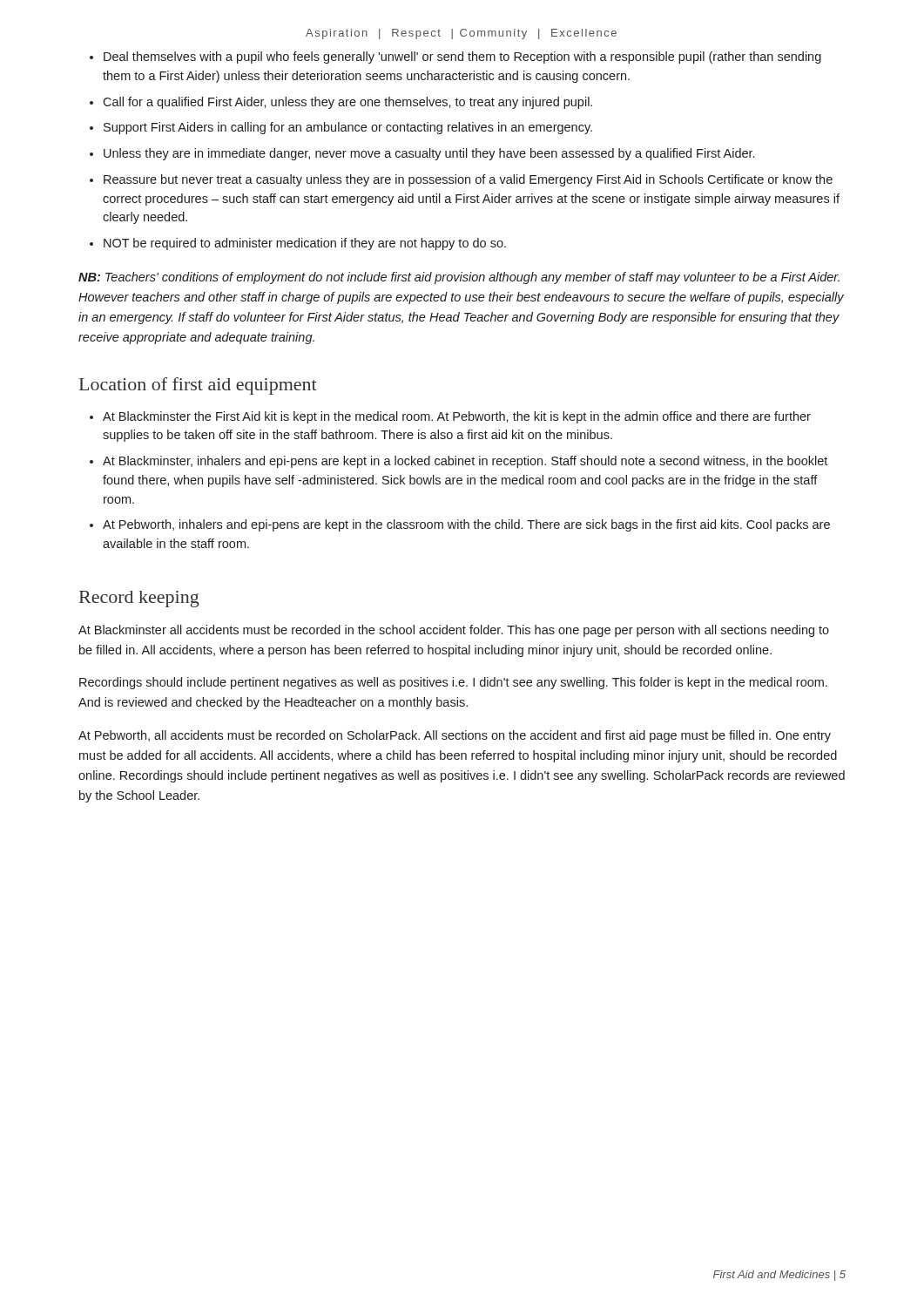Select the passage starting "NOT be required to administer medication"

[x=474, y=244]
